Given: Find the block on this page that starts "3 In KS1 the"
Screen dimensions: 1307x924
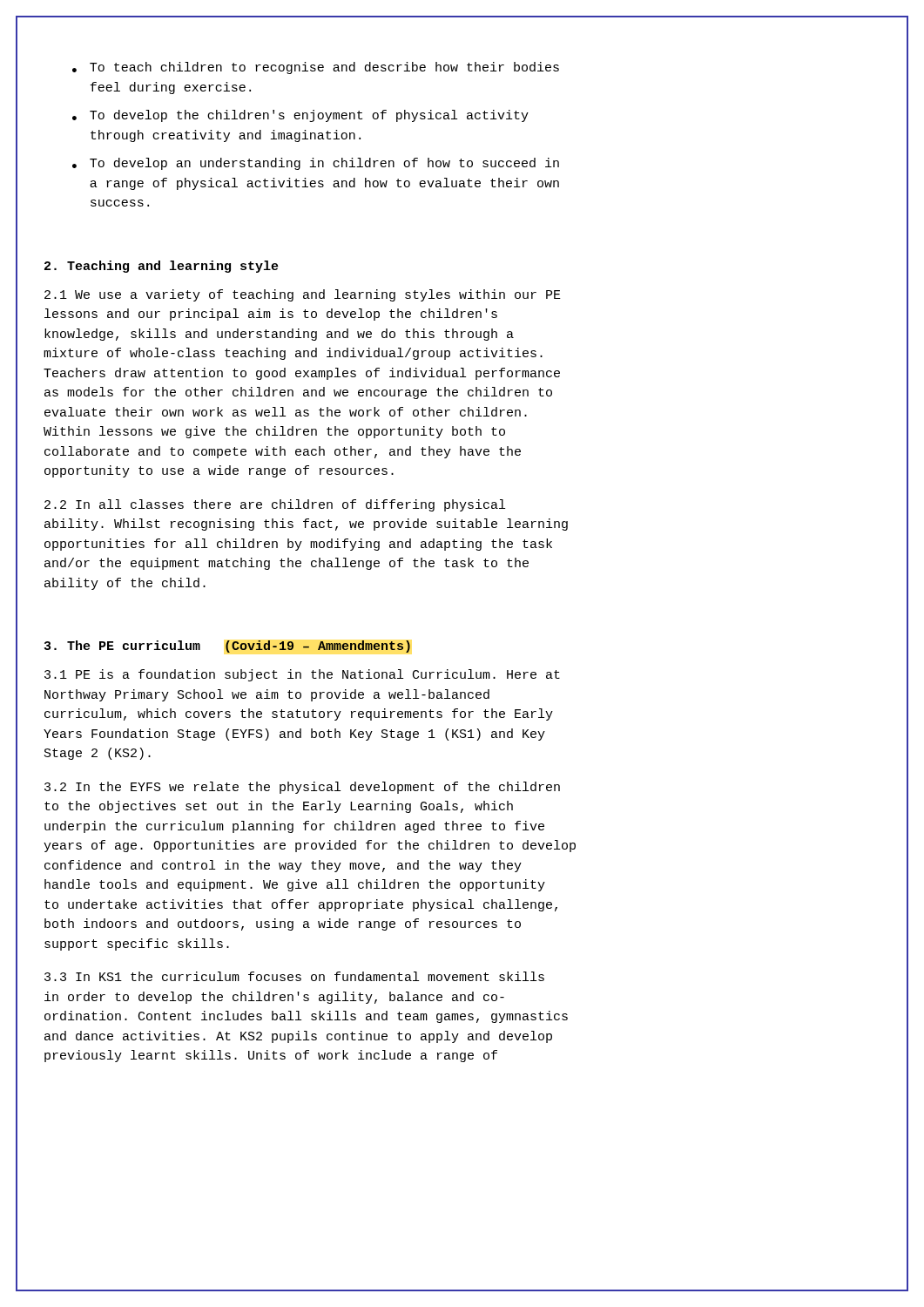Looking at the screenshot, I should click(x=306, y=1017).
